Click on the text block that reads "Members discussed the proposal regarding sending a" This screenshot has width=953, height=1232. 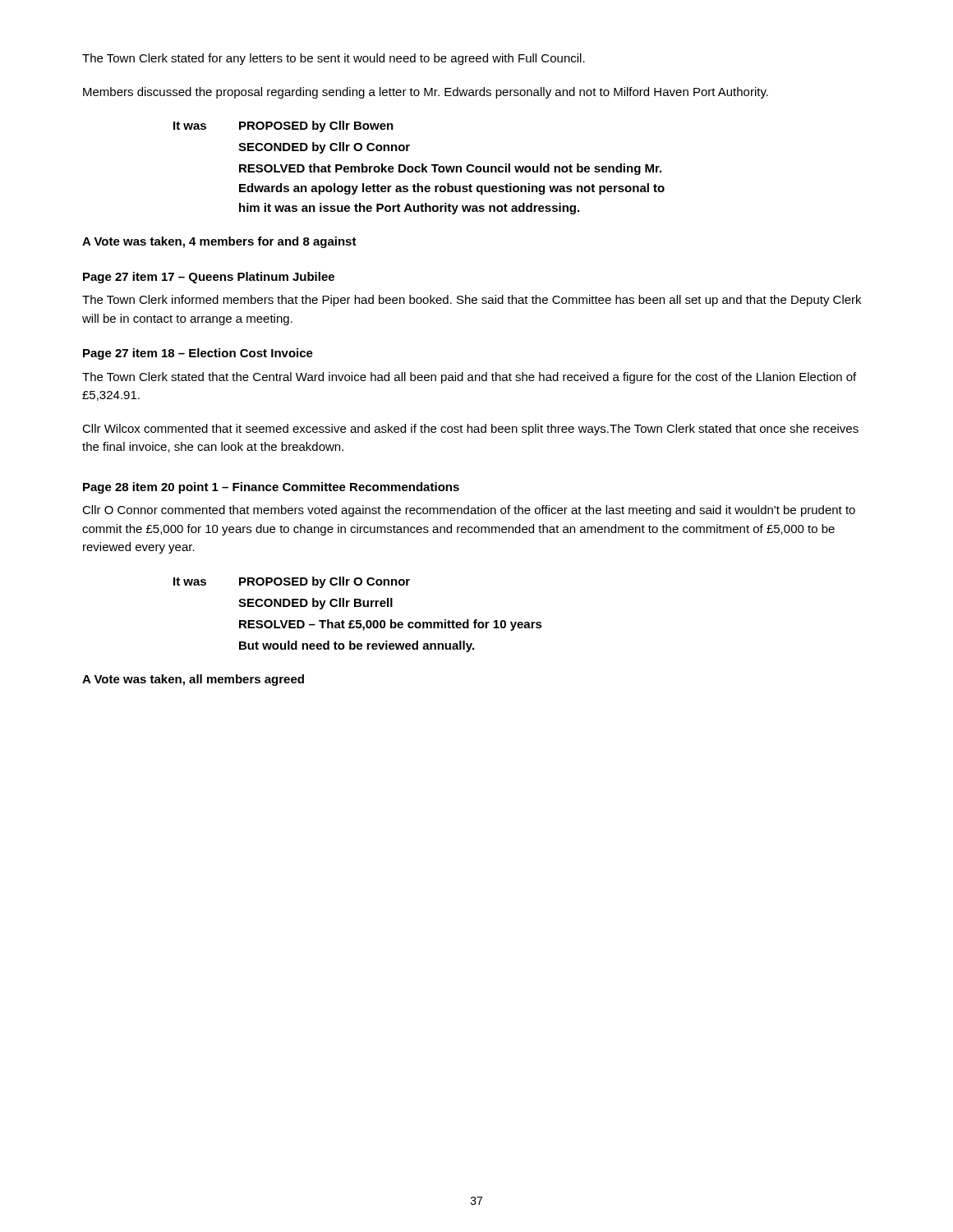(x=426, y=91)
